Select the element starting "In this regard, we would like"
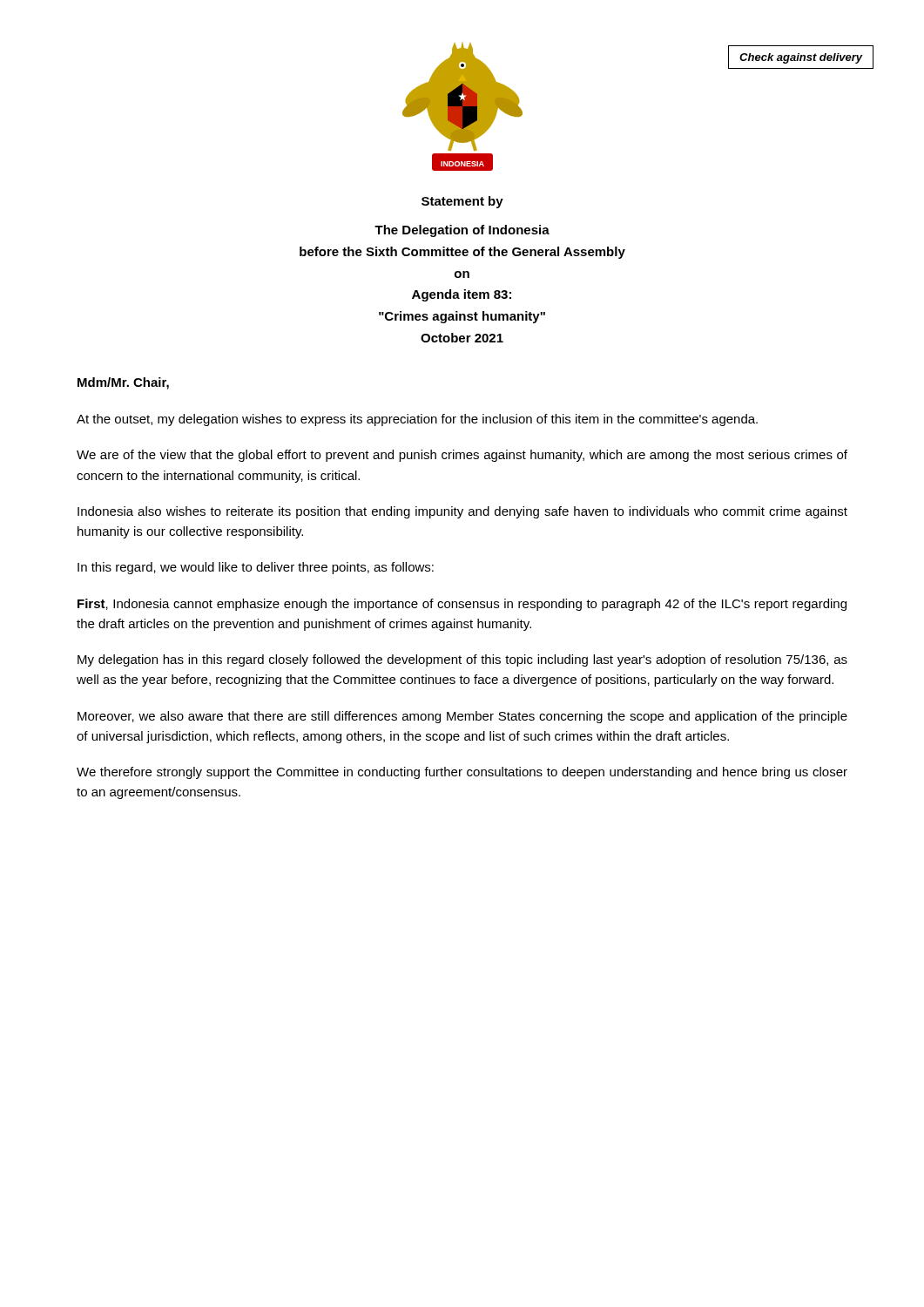Image resolution: width=924 pixels, height=1307 pixels. point(256,567)
